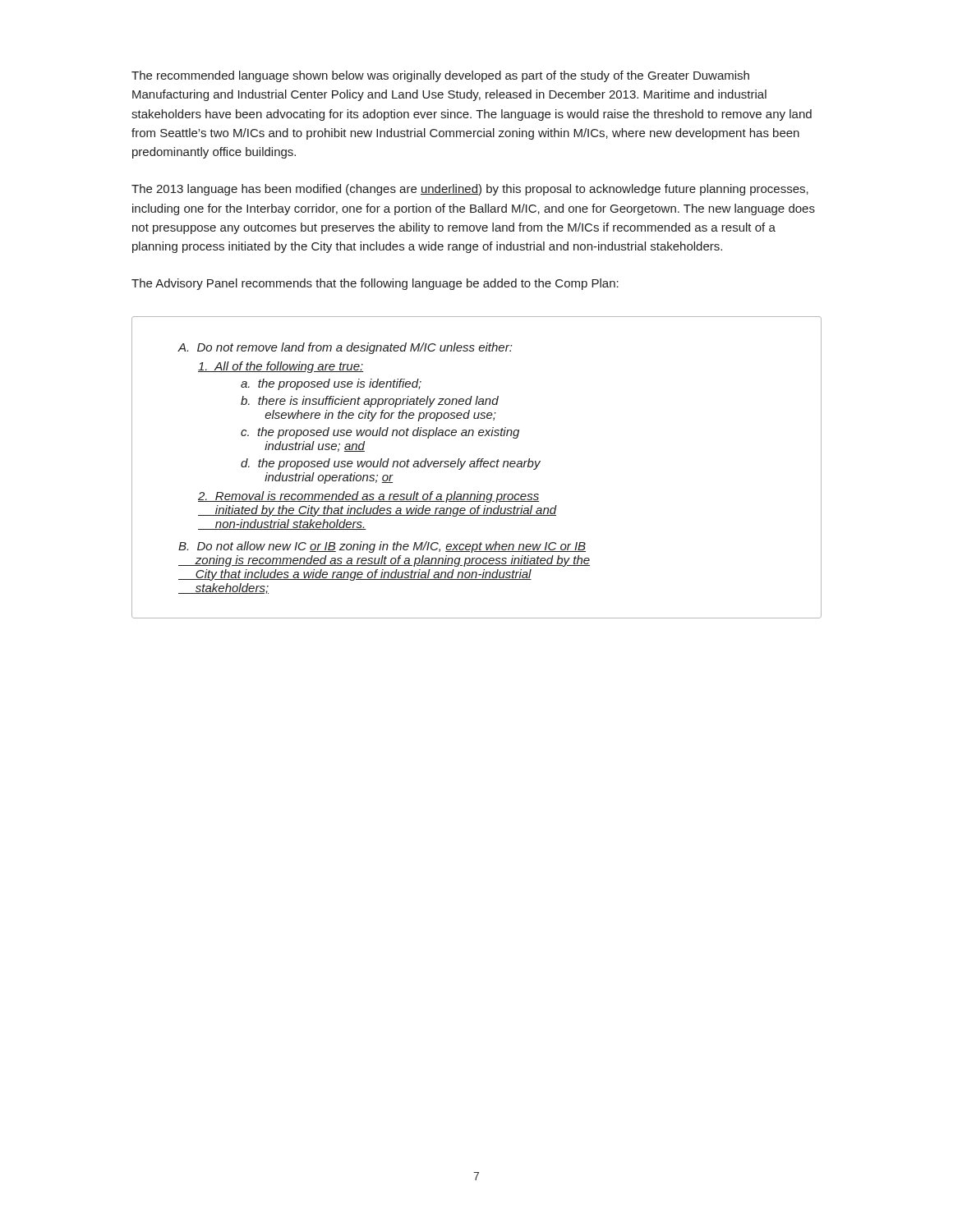
Task: Where is the passage that starts "The Advisory Panel recommends that"?
Action: coord(375,283)
